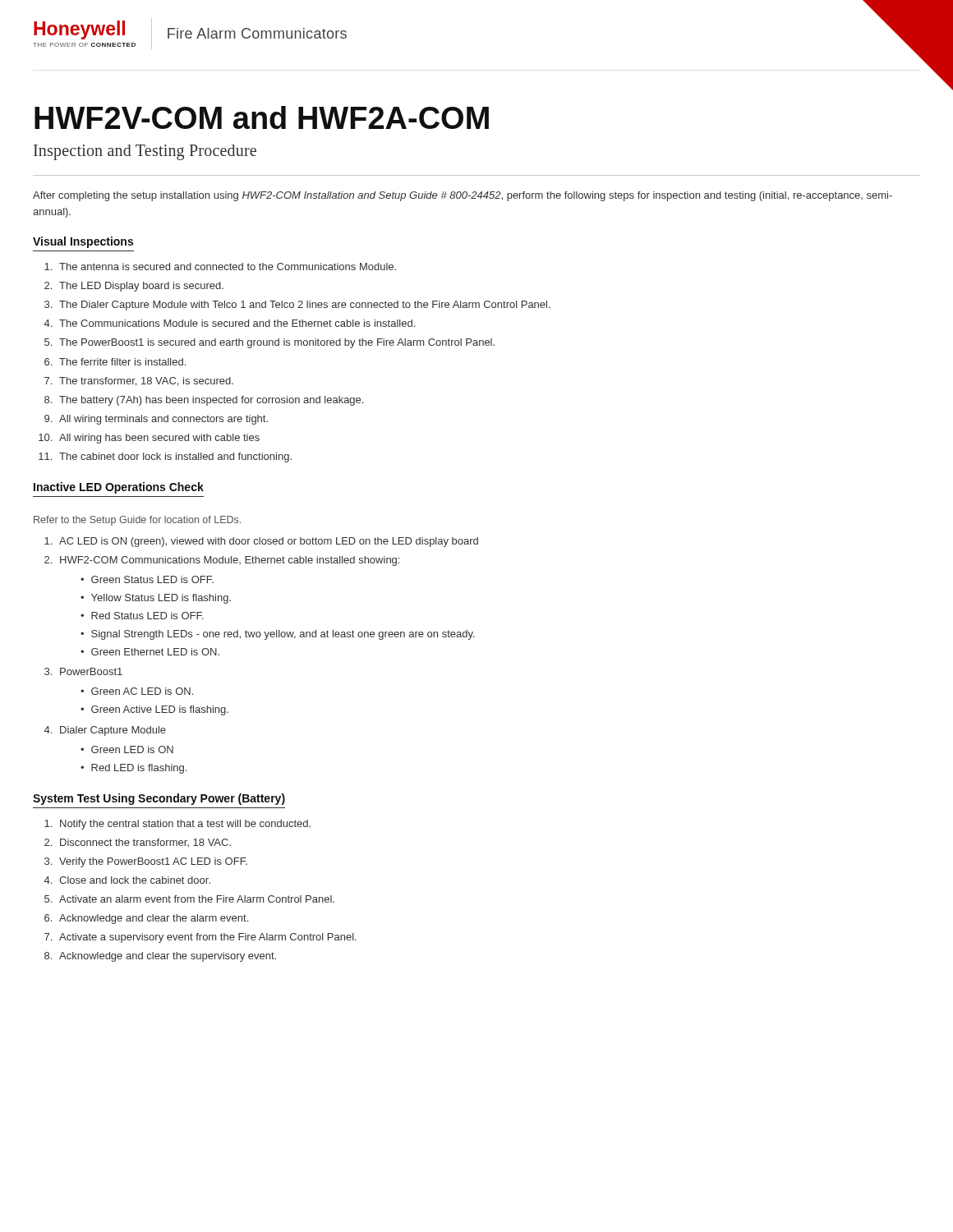
Task: Navigate to the block starting "Green Active LED is flashing."
Action: point(160,710)
